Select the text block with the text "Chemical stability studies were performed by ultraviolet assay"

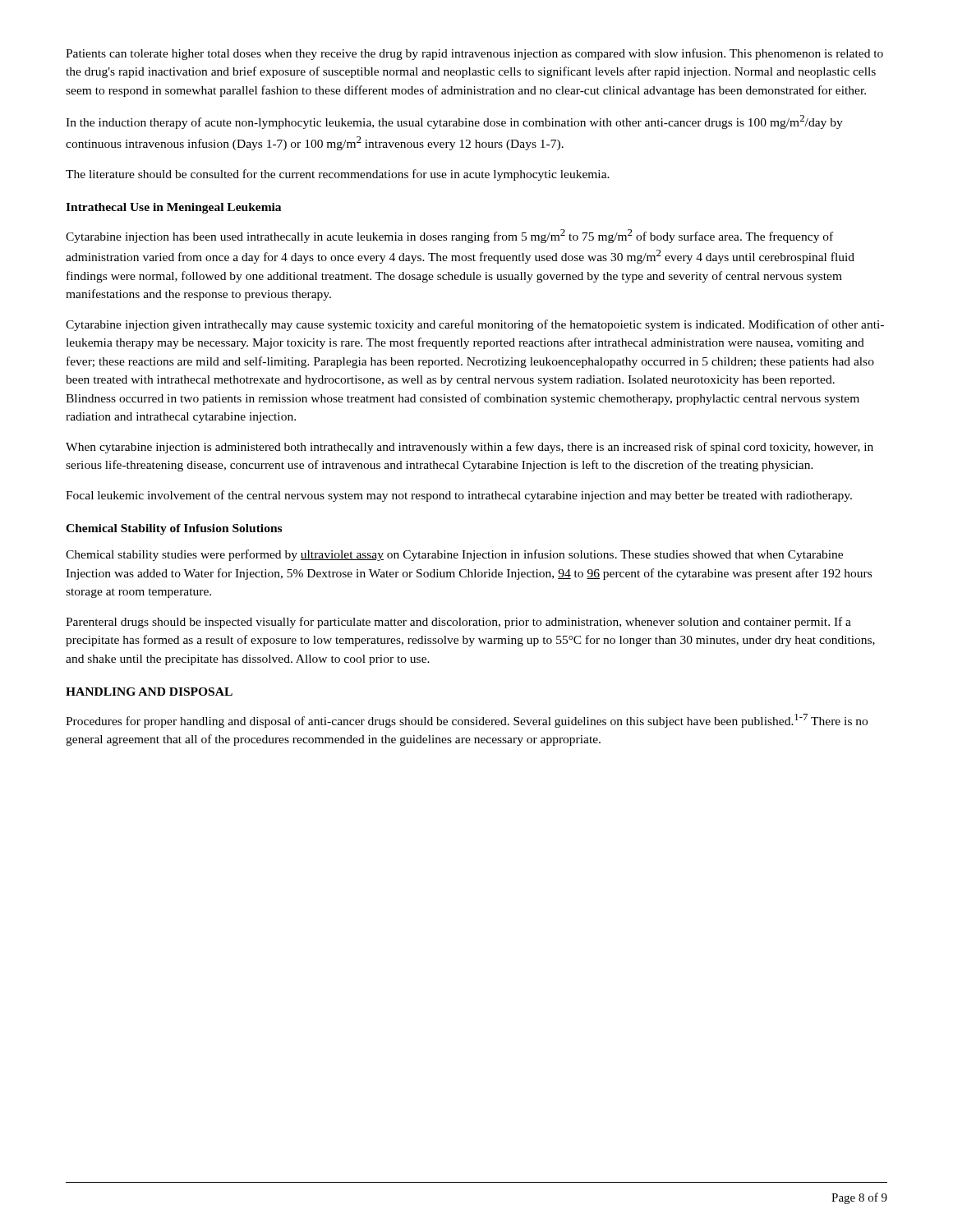pyautogui.click(x=476, y=573)
